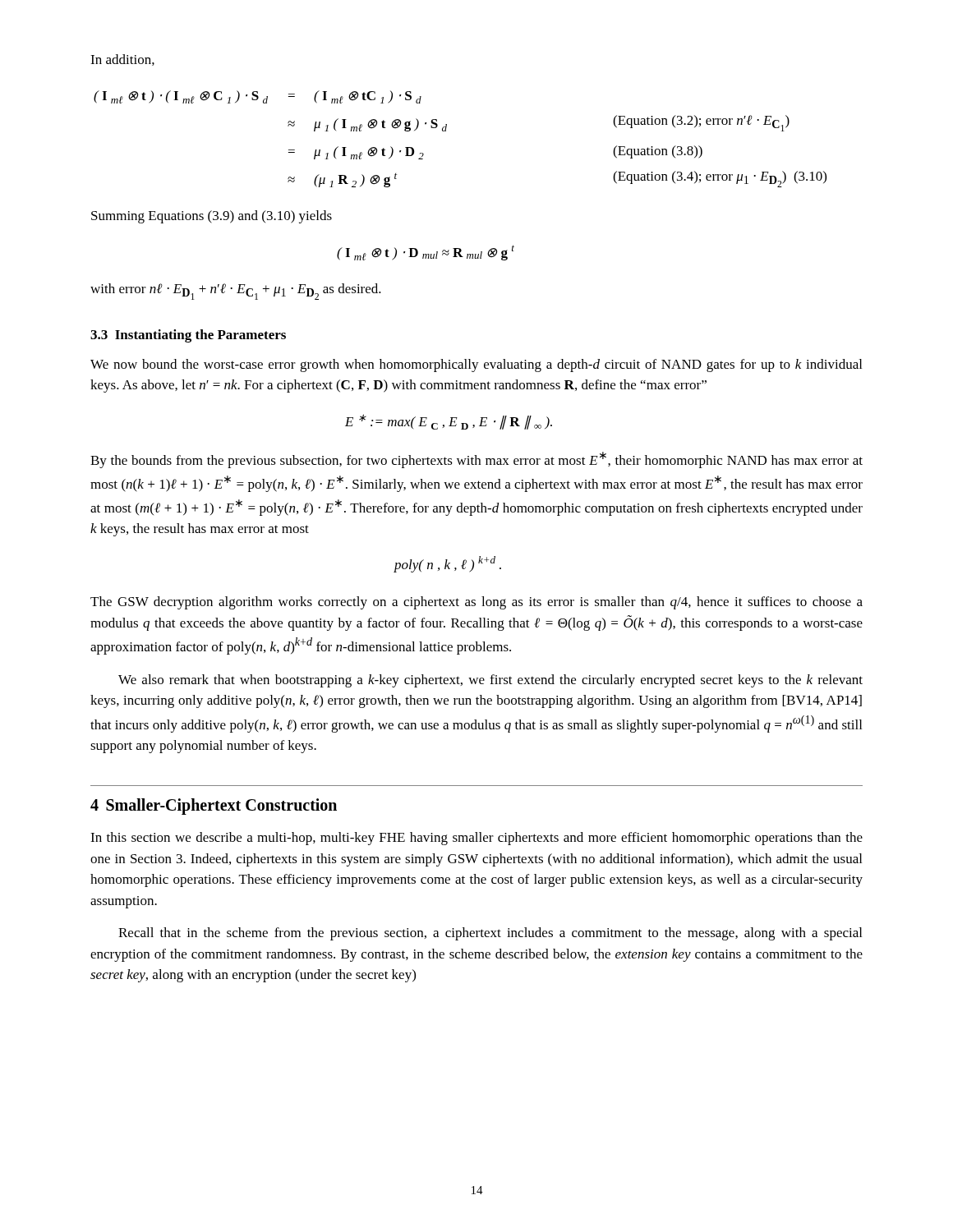Click on the text block that says "Summing Equations (3.9)"
Image resolution: width=953 pixels, height=1232 pixels.
(211, 215)
